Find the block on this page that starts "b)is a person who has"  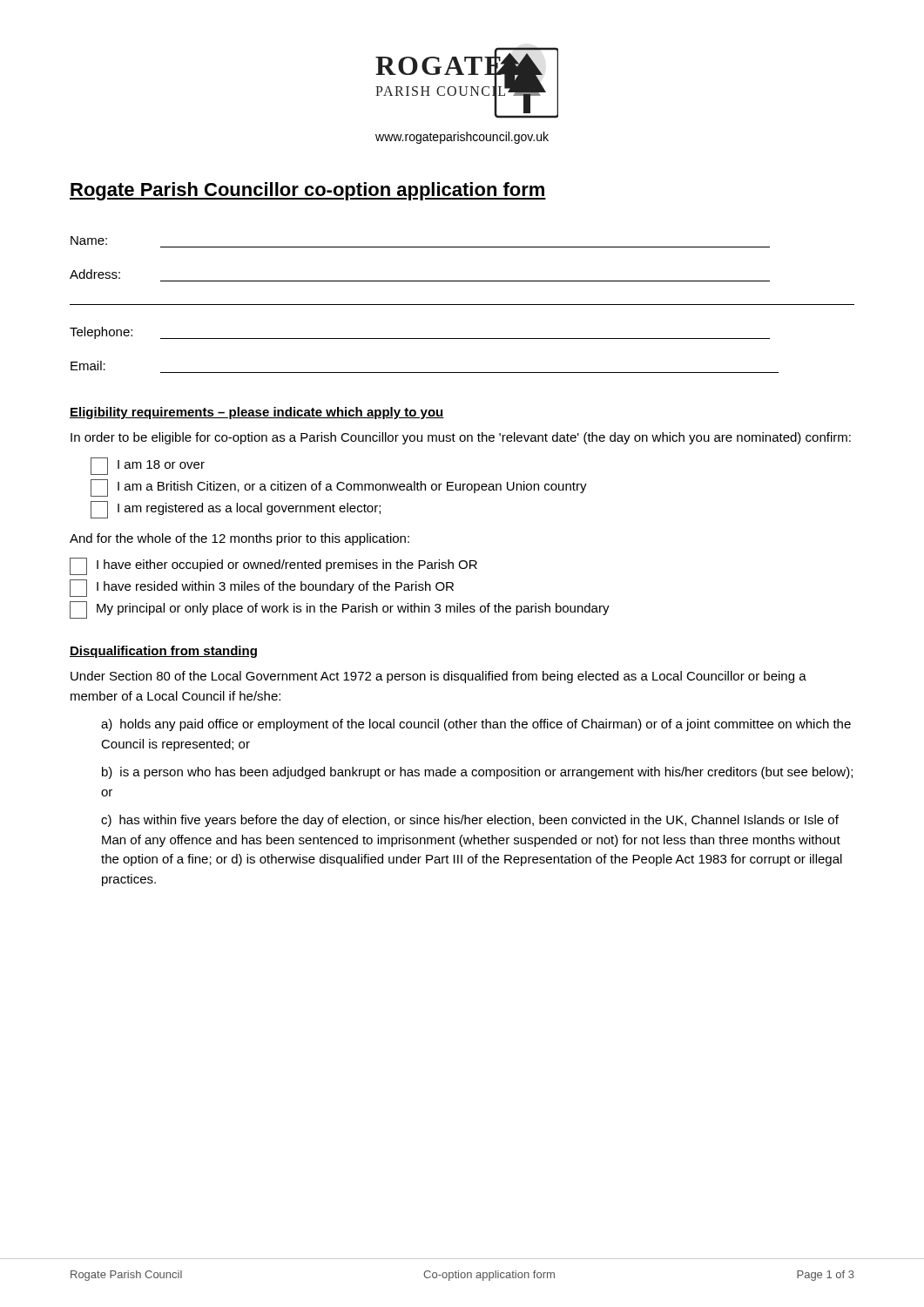[x=477, y=781]
